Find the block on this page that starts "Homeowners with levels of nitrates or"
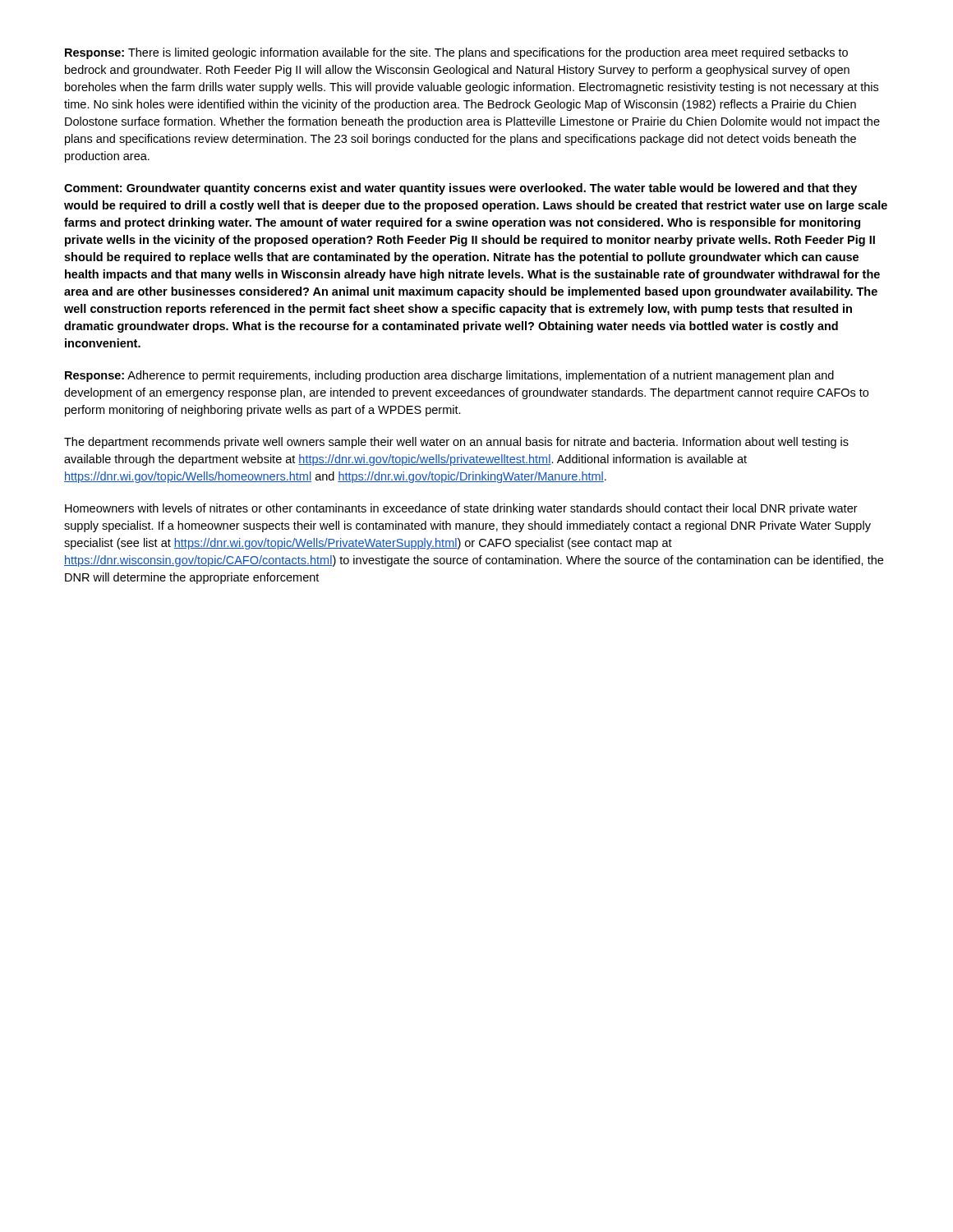The image size is (953, 1232). 474,543
